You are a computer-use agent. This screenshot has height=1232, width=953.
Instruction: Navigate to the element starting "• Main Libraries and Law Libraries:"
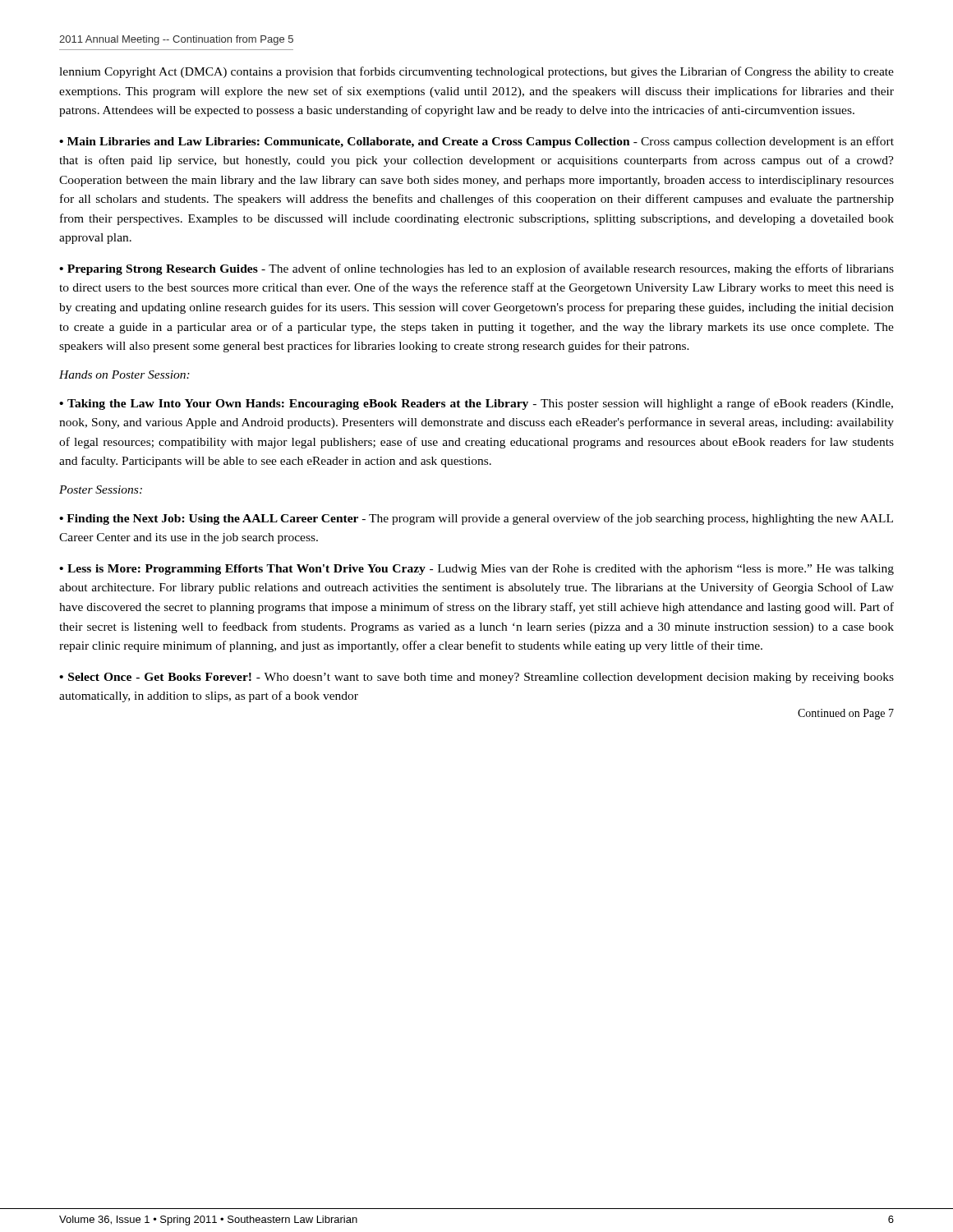[476, 189]
